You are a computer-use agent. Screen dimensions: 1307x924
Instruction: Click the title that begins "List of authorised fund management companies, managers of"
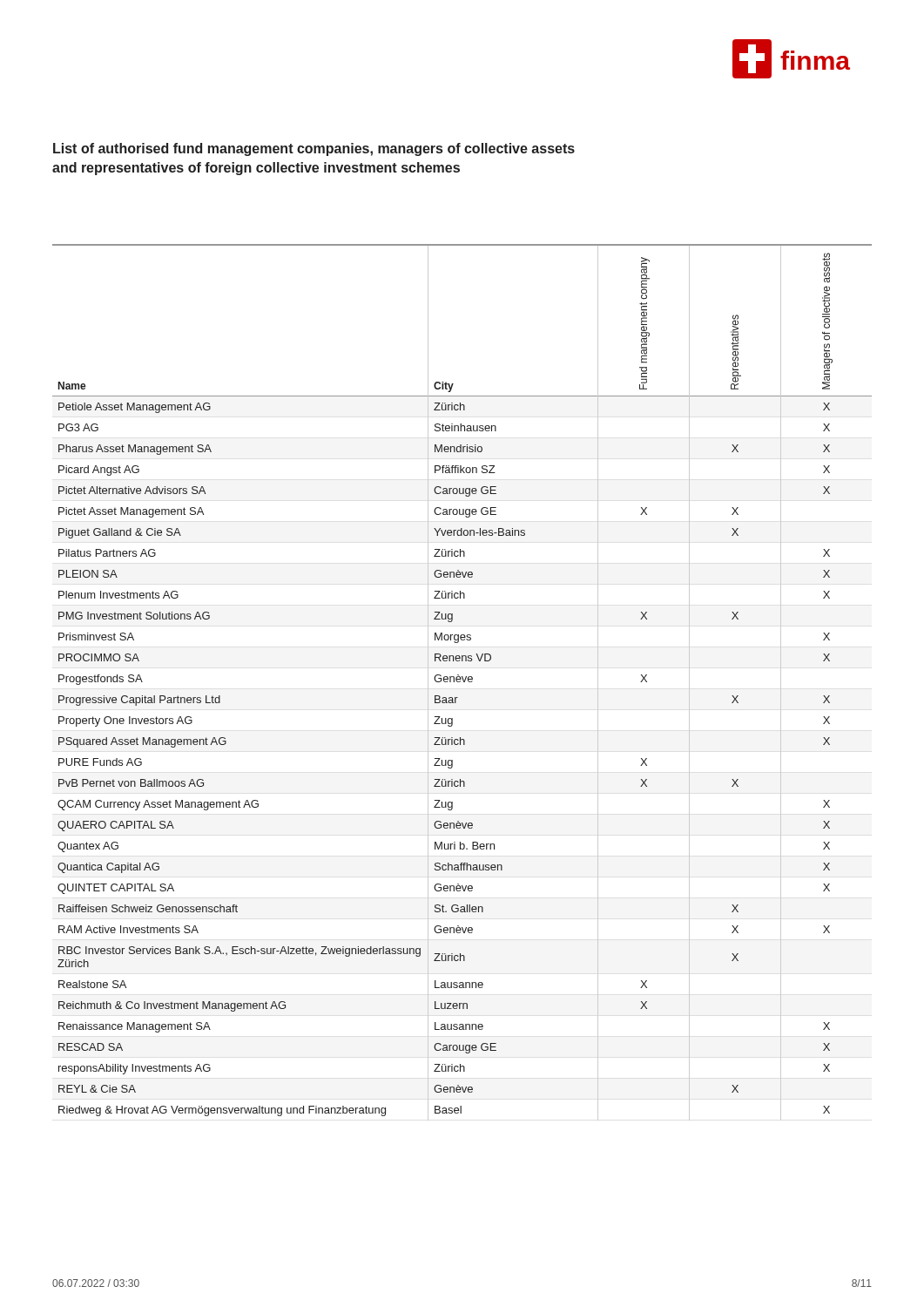point(462,159)
